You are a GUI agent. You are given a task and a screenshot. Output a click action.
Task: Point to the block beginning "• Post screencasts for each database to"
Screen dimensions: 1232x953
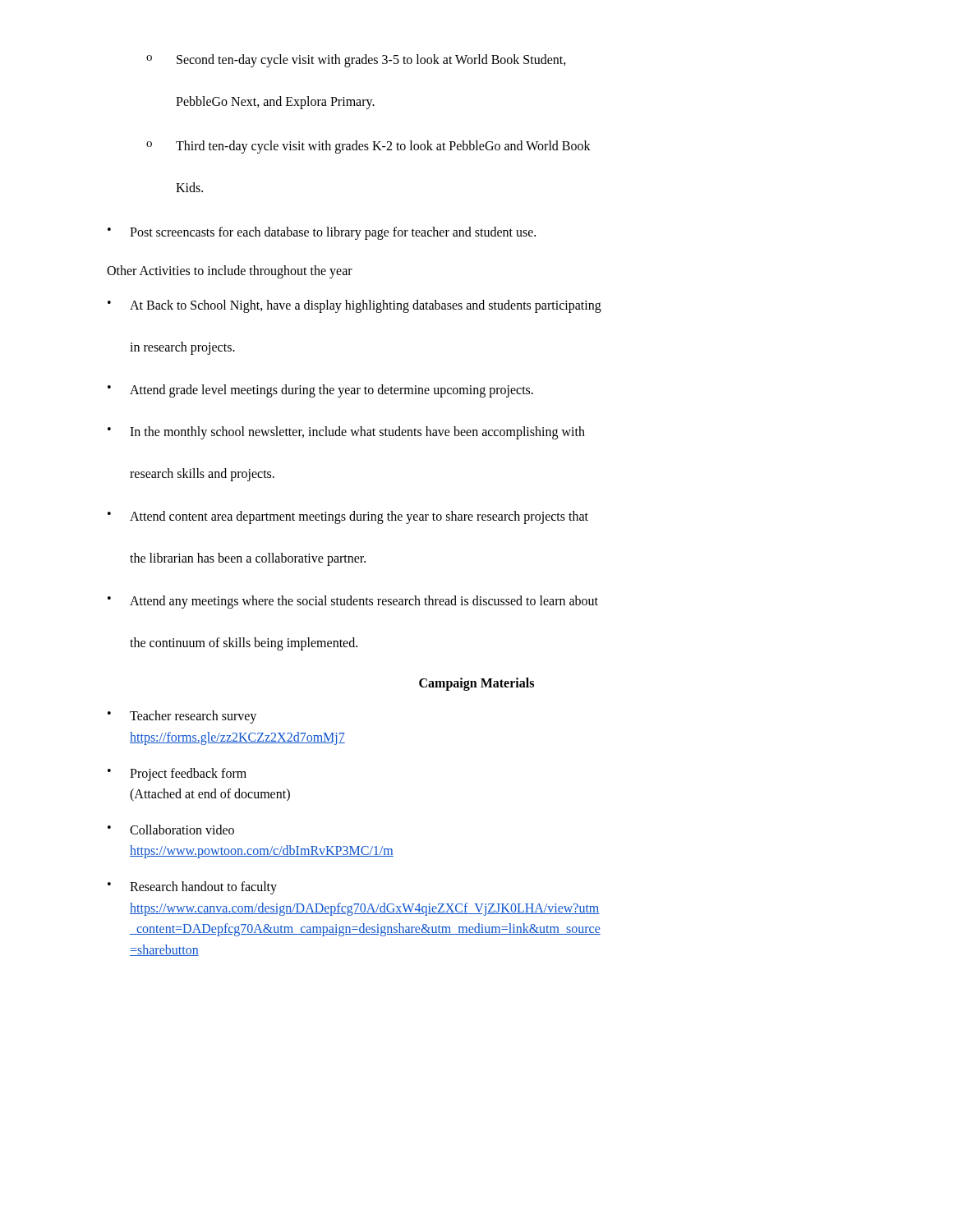476,232
